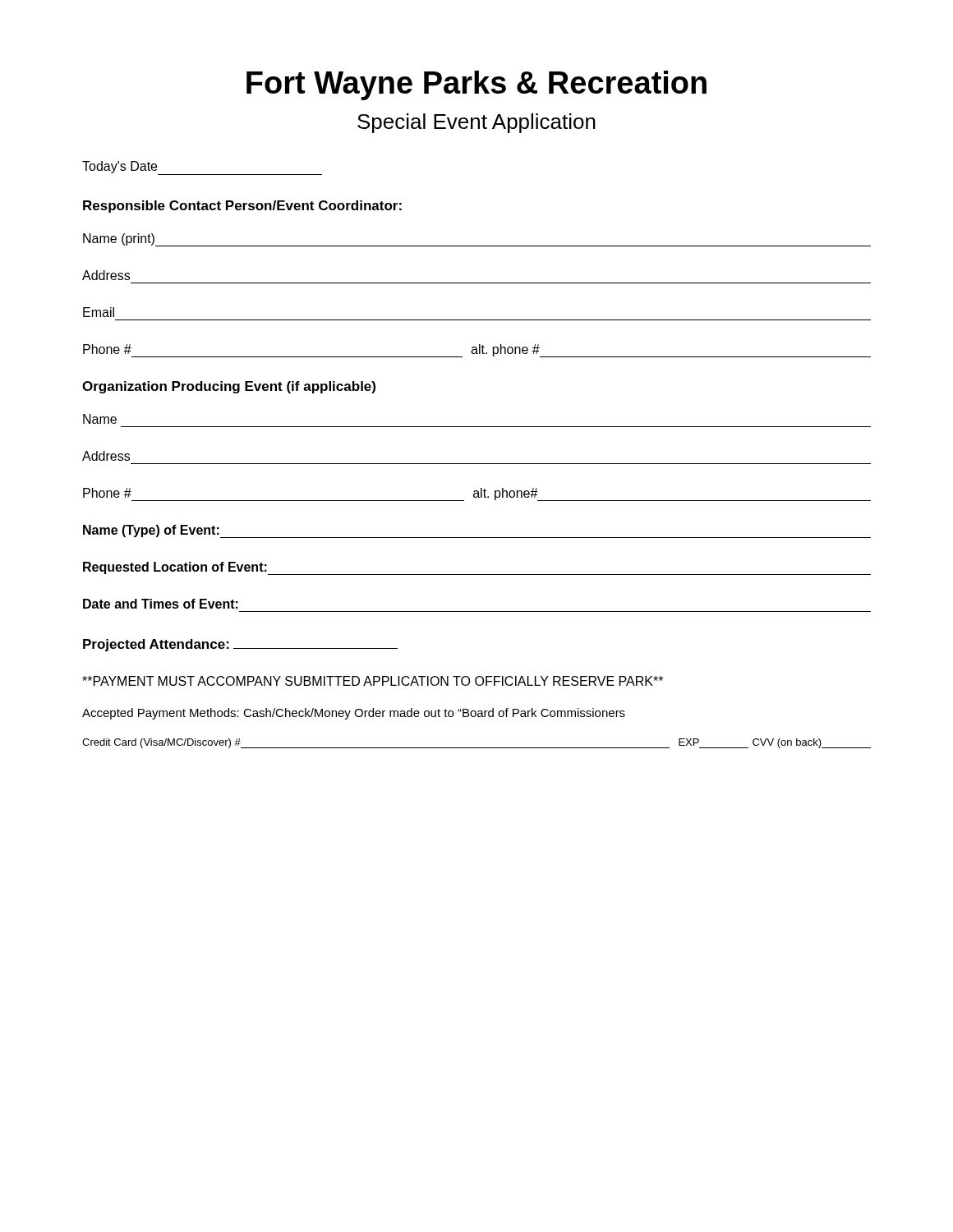This screenshot has width=953, height=1232.
Task: Point to "Today's Date"
Action: pos(202,167)
